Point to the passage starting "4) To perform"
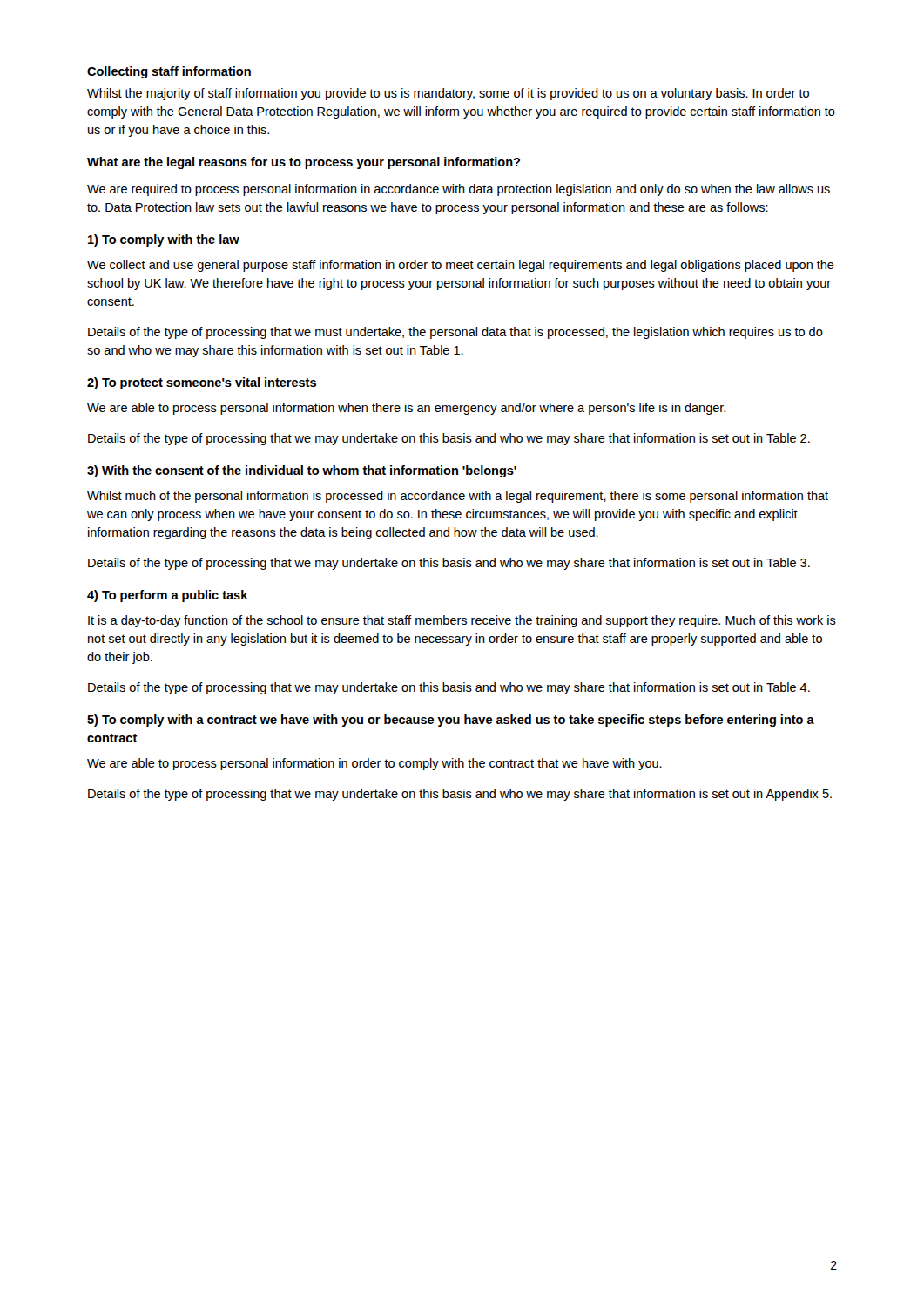Viewport: 924px width, 1307px height. click(167, 595)
